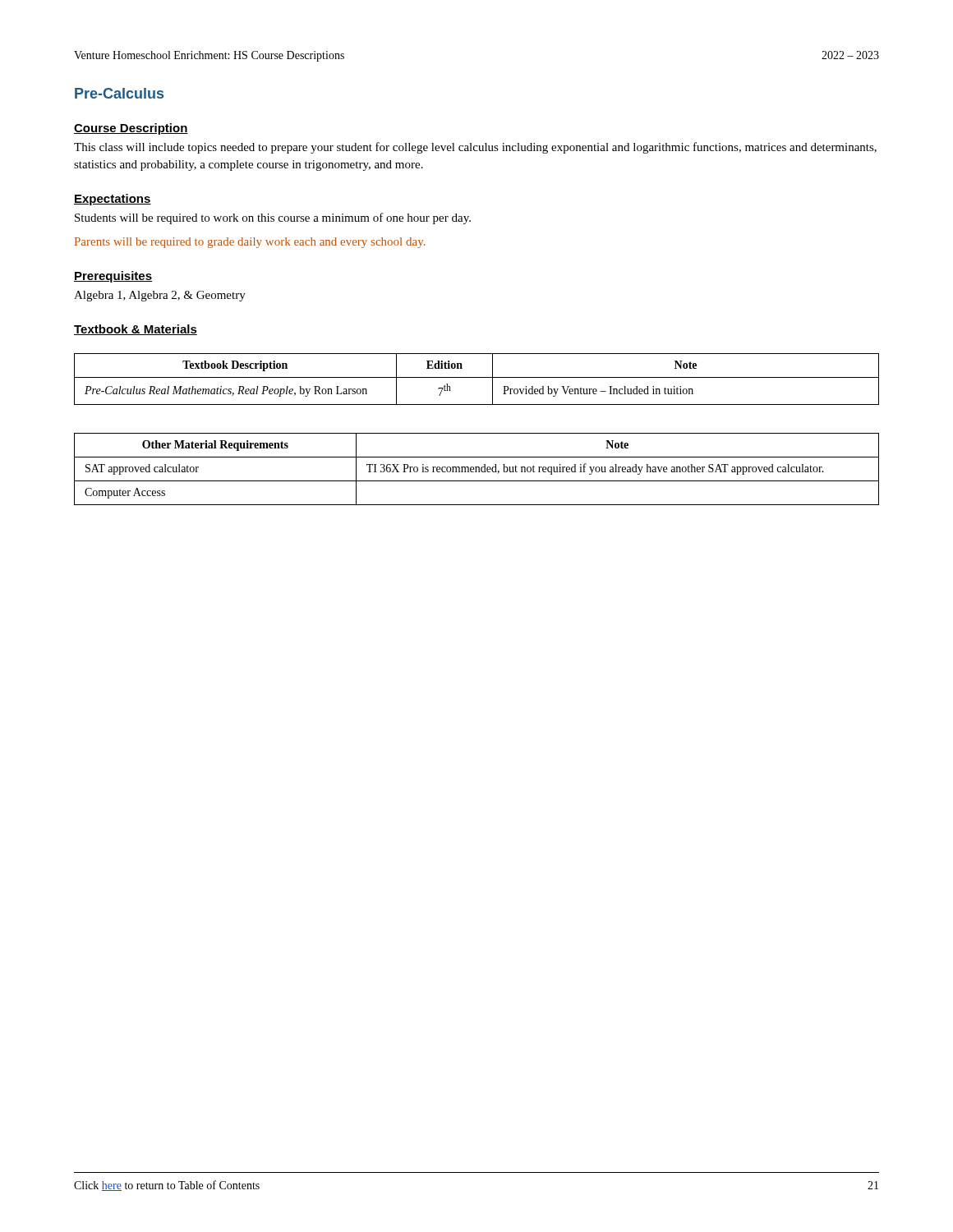Where is the passage that starts "Algebra 1, Algebra"?
Screen dimensions: 1232x953
point(160,295)
